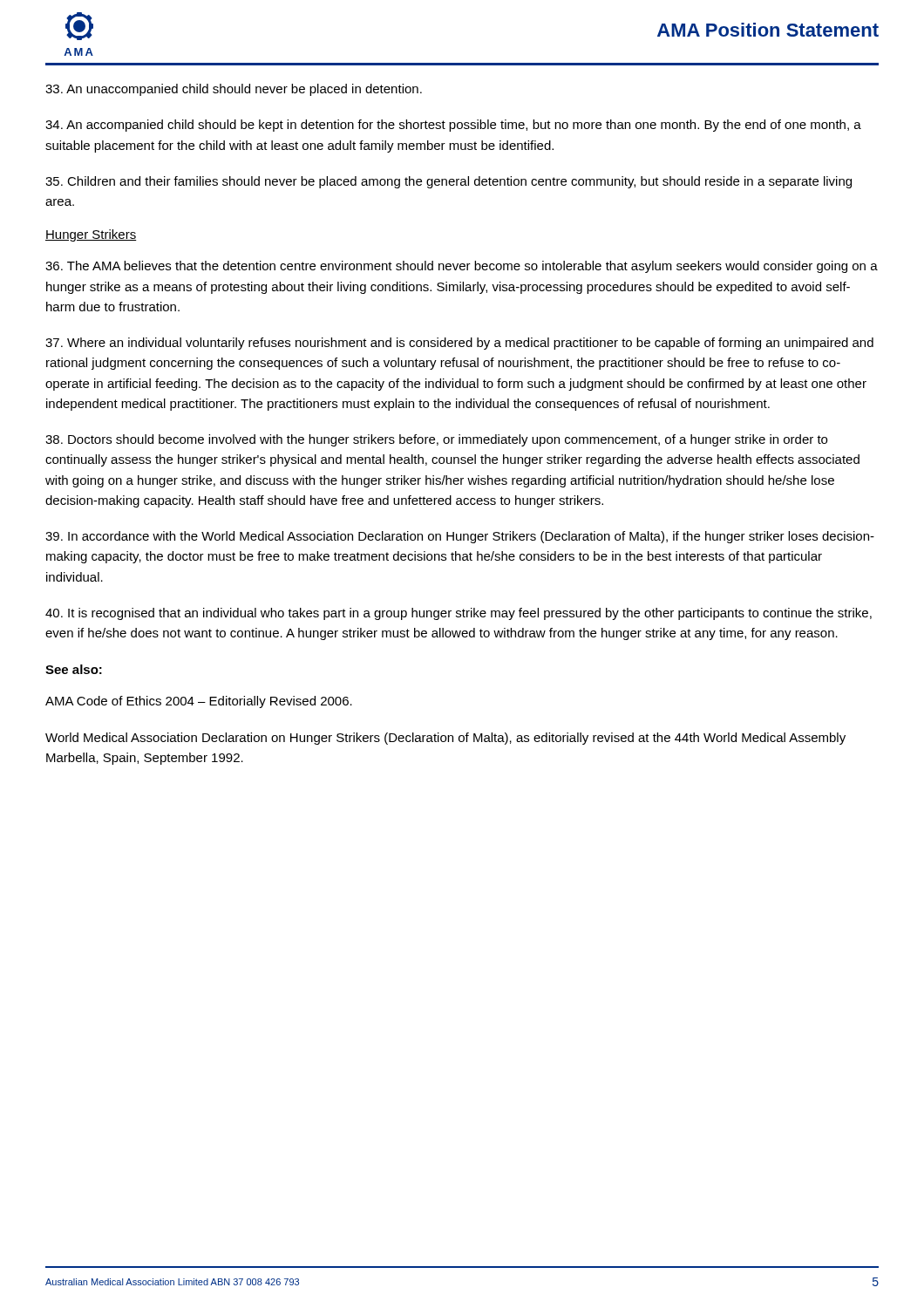Screen dimensions: 1308x924
Task: Find the passage starting "36. The AMA believes that the detention centre"
Action: tap(461, 286)
